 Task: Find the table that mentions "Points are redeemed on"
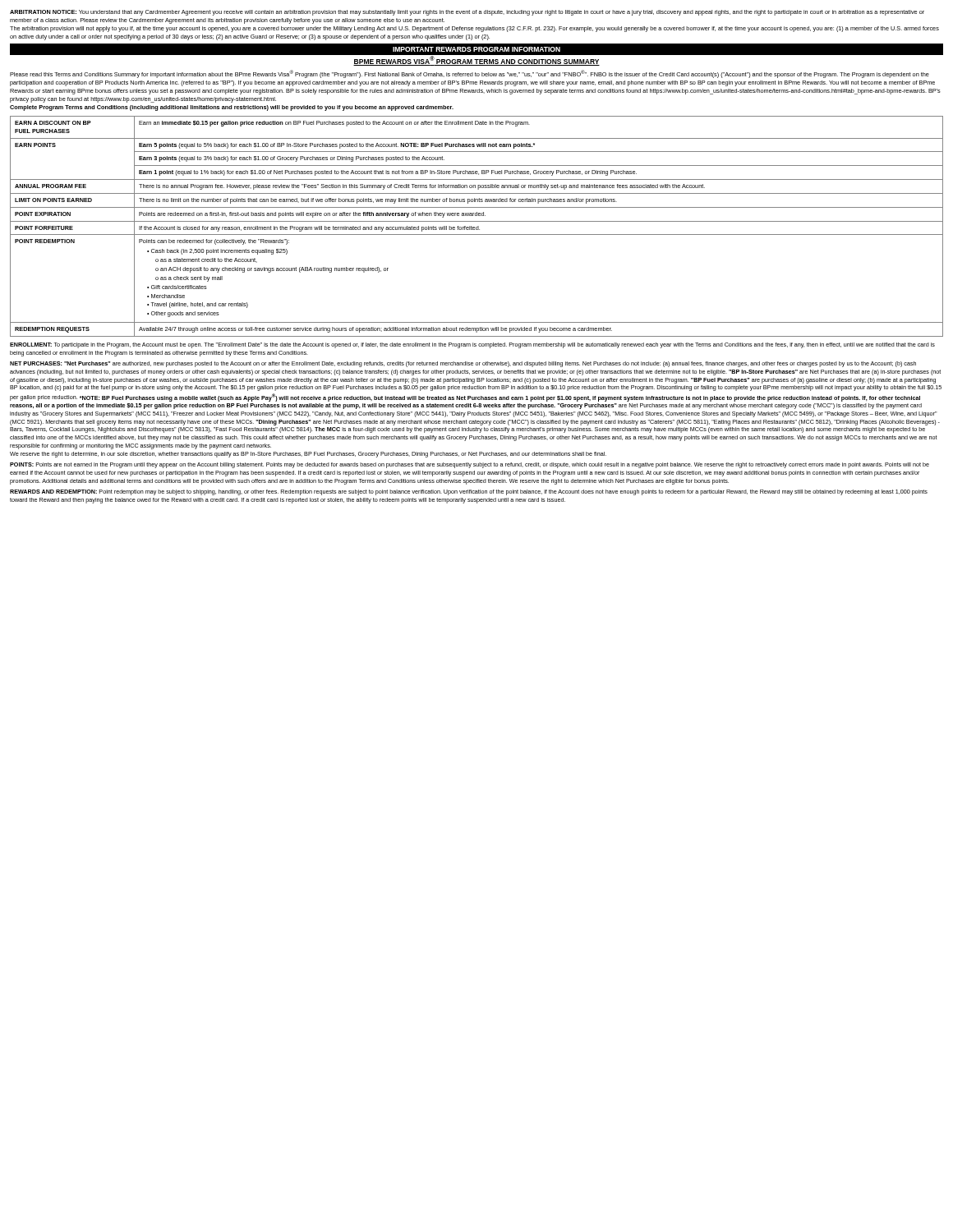click(476, 226)
